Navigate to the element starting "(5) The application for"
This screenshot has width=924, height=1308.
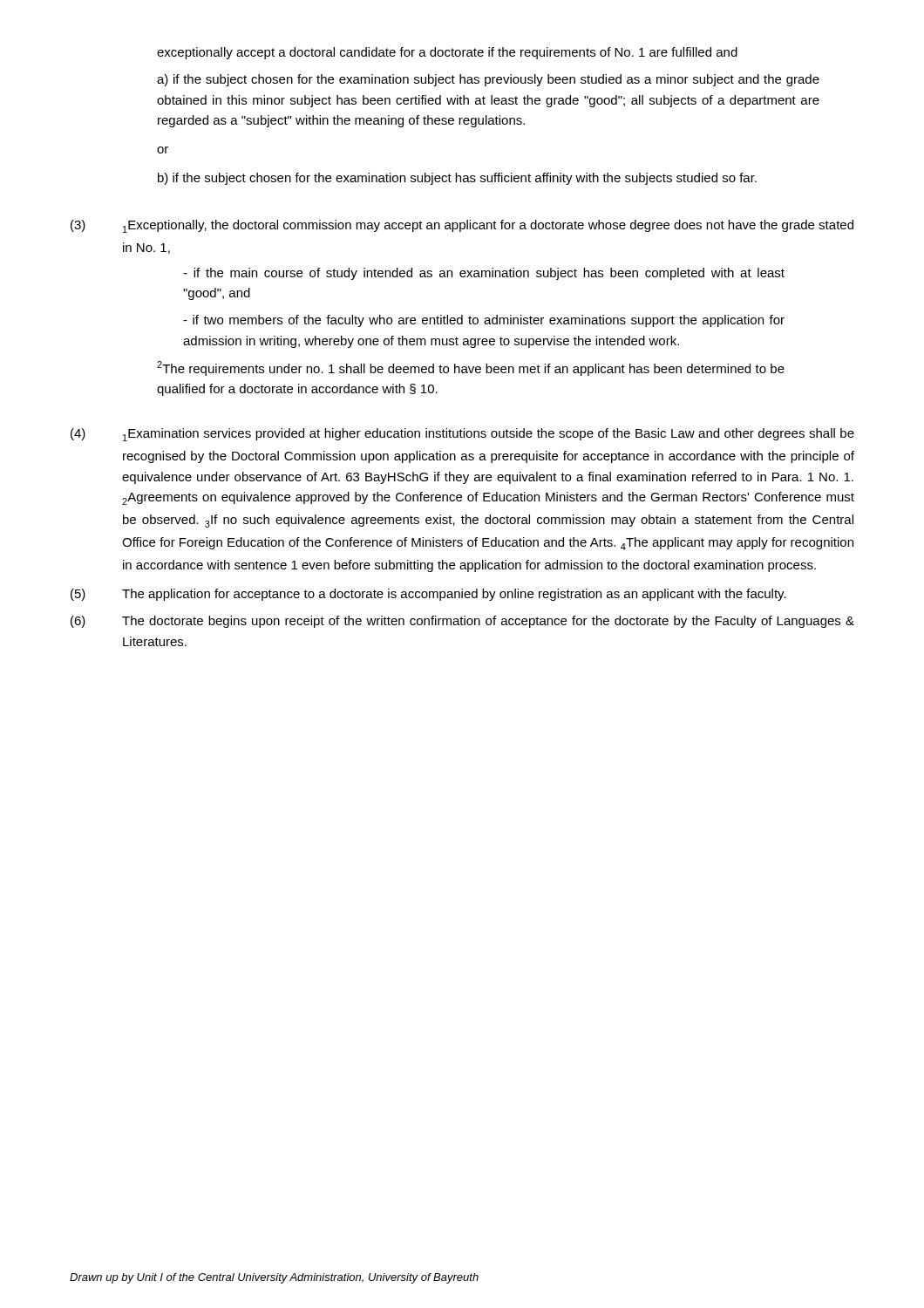click(462, 594)
